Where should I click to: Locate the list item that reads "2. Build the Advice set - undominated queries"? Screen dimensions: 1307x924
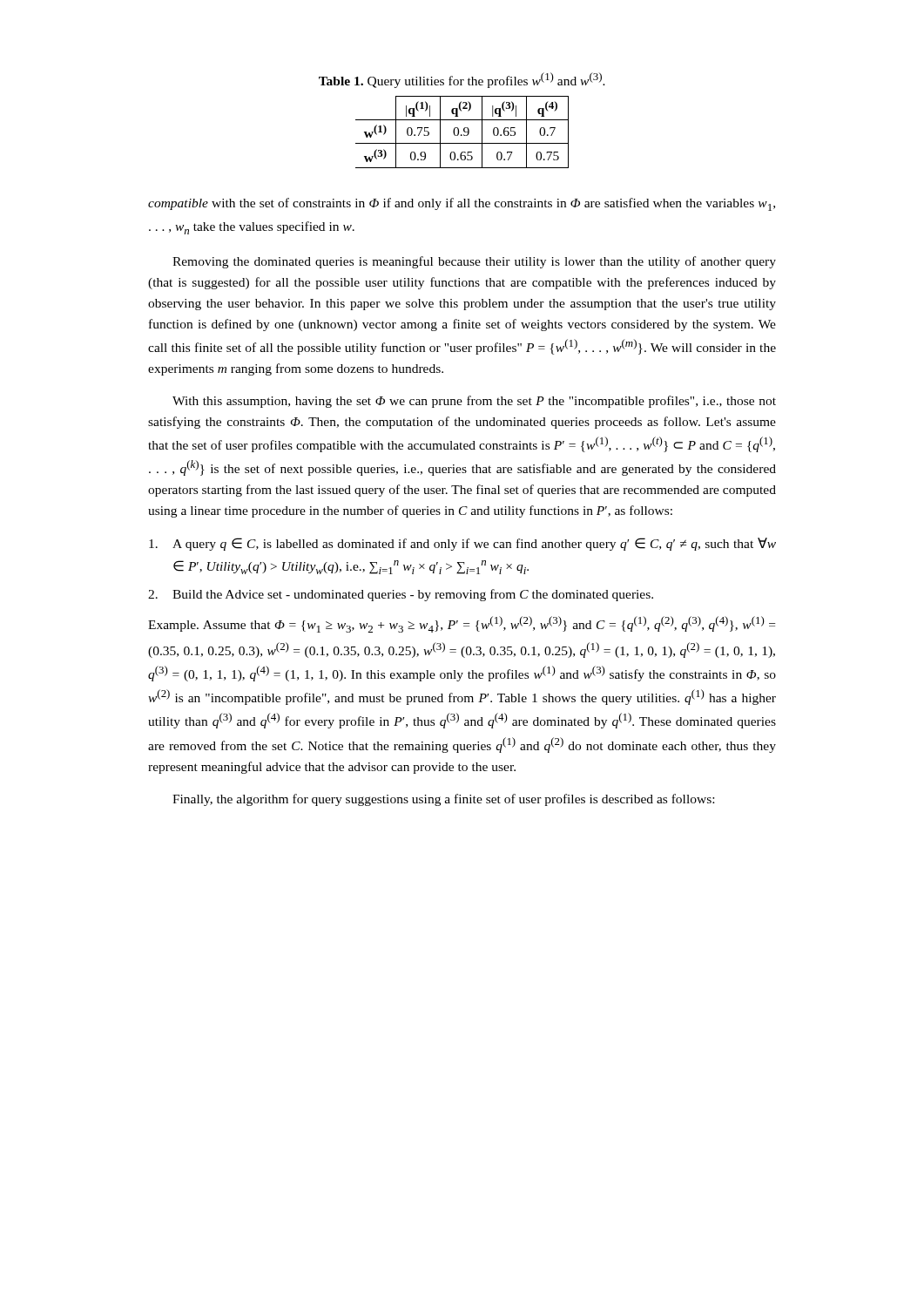pos(462,594)
